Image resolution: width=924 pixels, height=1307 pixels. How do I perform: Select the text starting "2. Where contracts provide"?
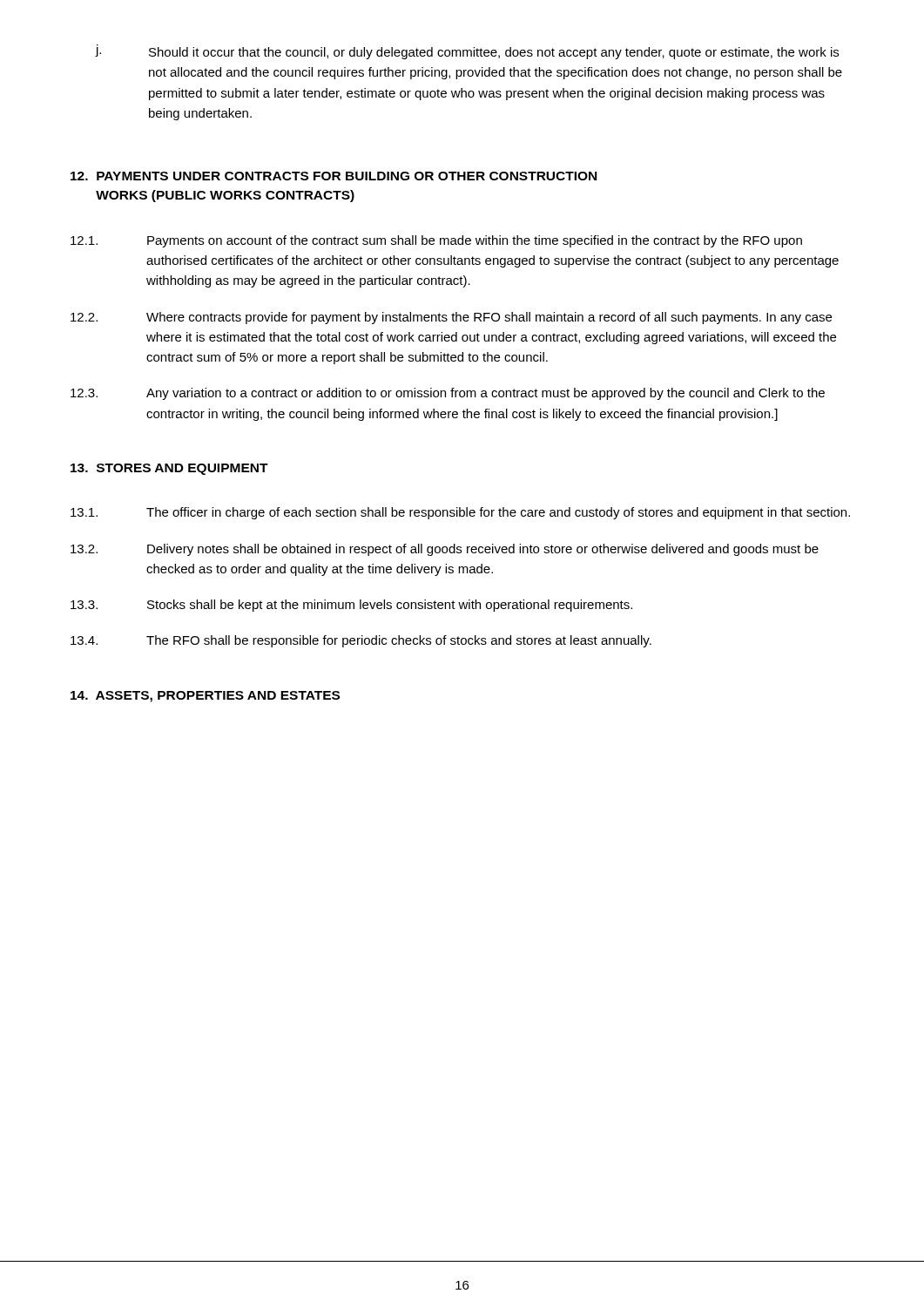point(462,337)
